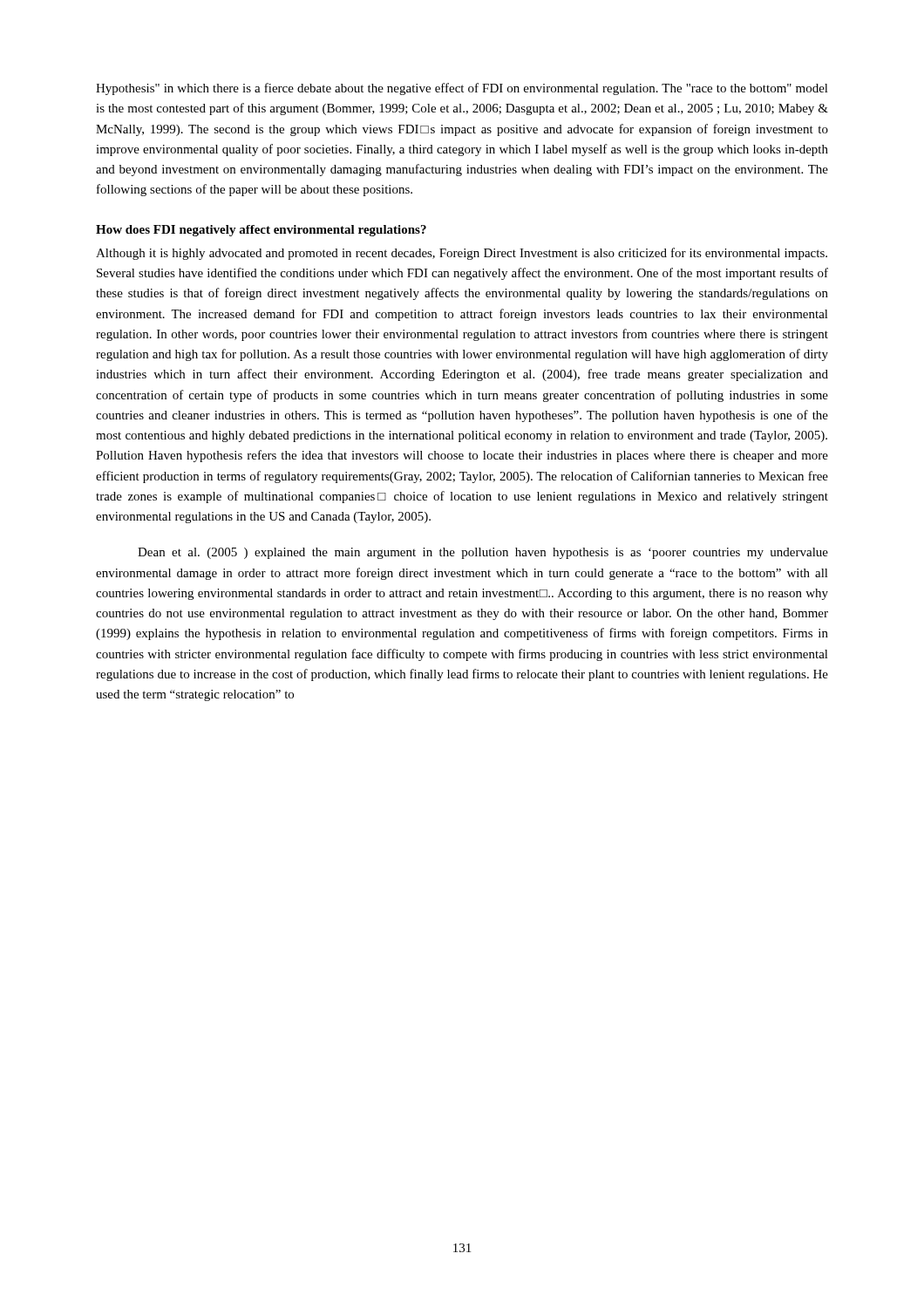Locate the text block containing "Hypothesis" in which there is a fierce debate"

pyautogui.click(x=462, y=139)
